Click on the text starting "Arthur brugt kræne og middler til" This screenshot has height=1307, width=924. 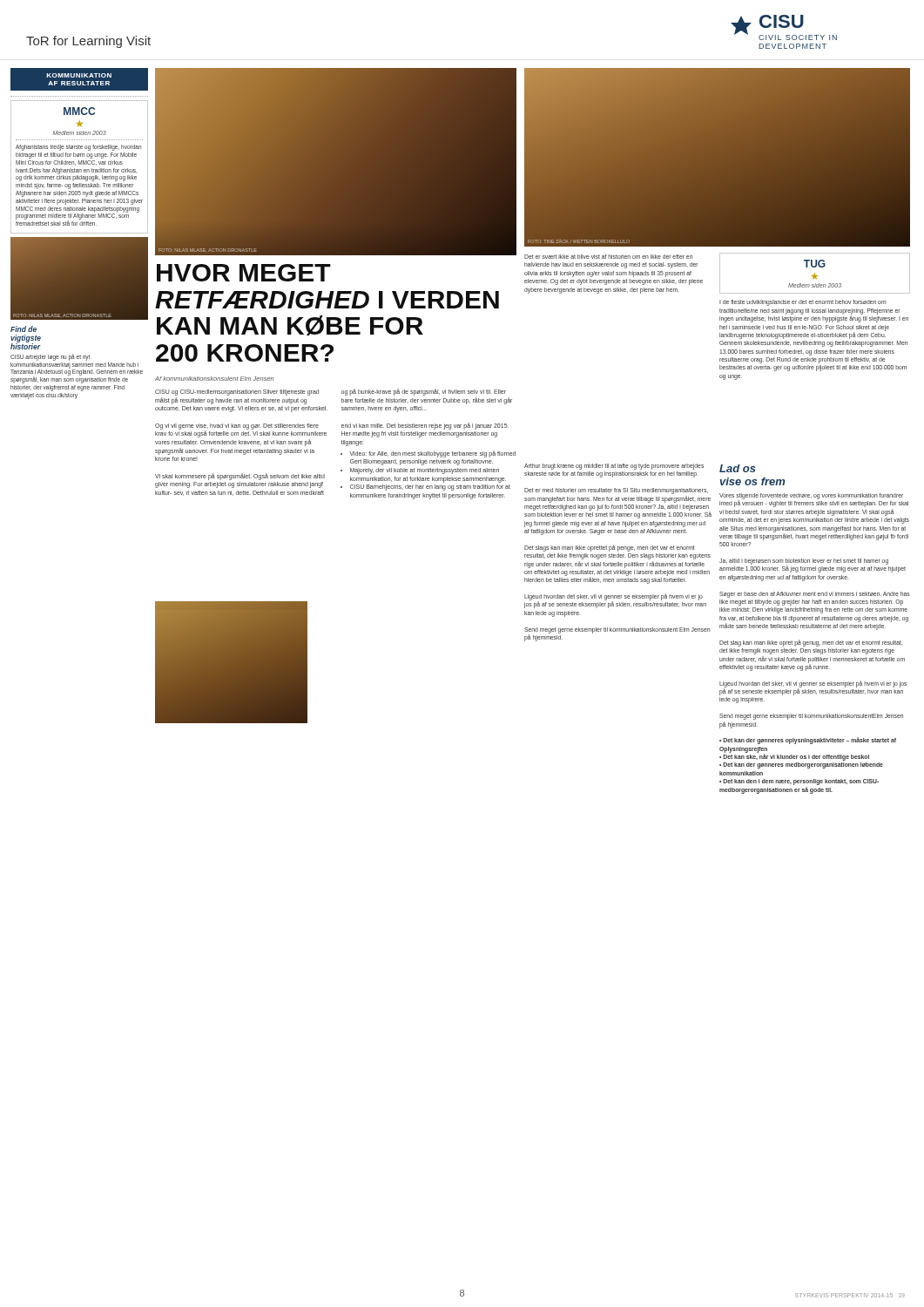pyautogui.click(x=618, y=551)
